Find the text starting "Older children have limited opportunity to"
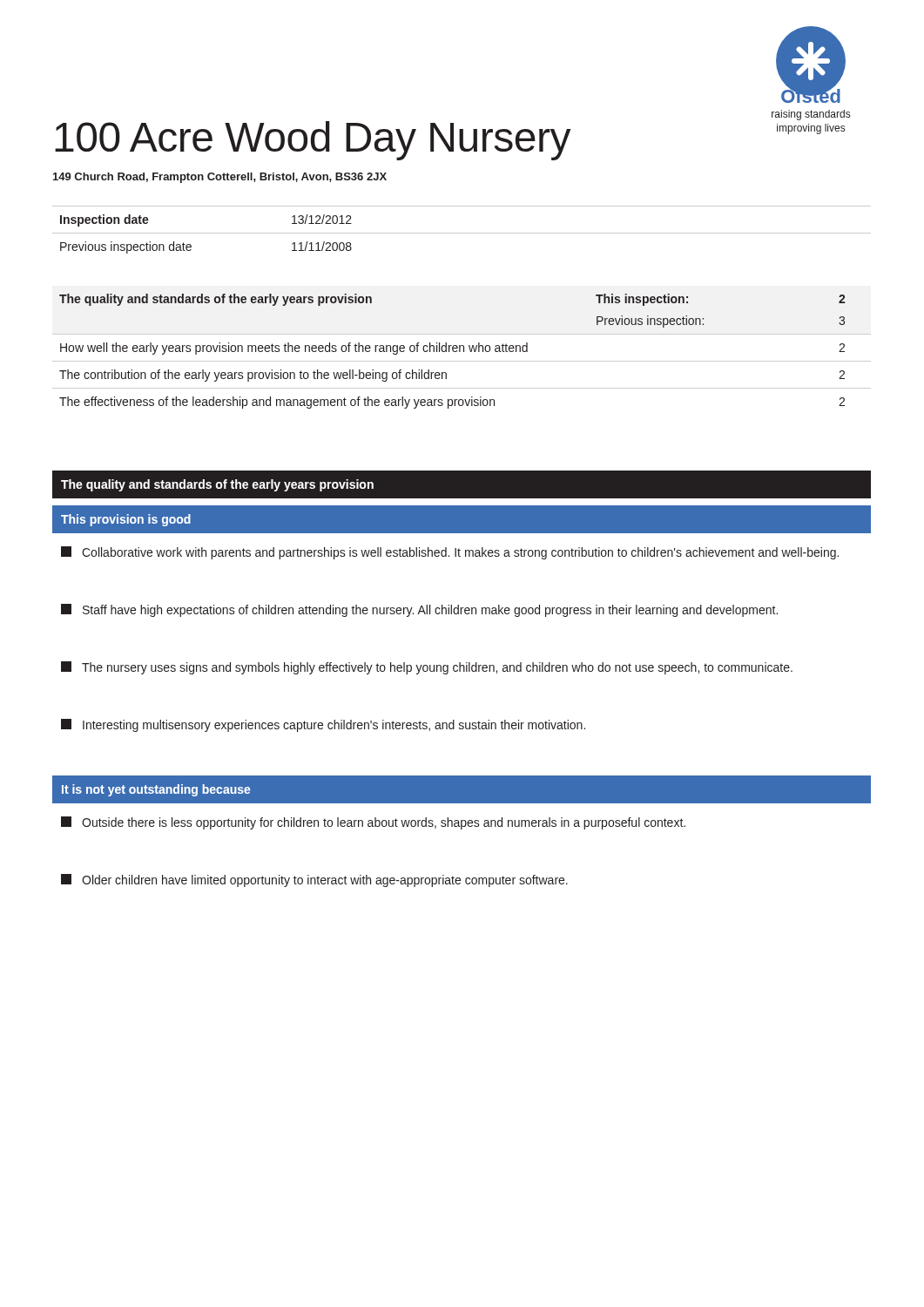 click(x=315, y=881)
